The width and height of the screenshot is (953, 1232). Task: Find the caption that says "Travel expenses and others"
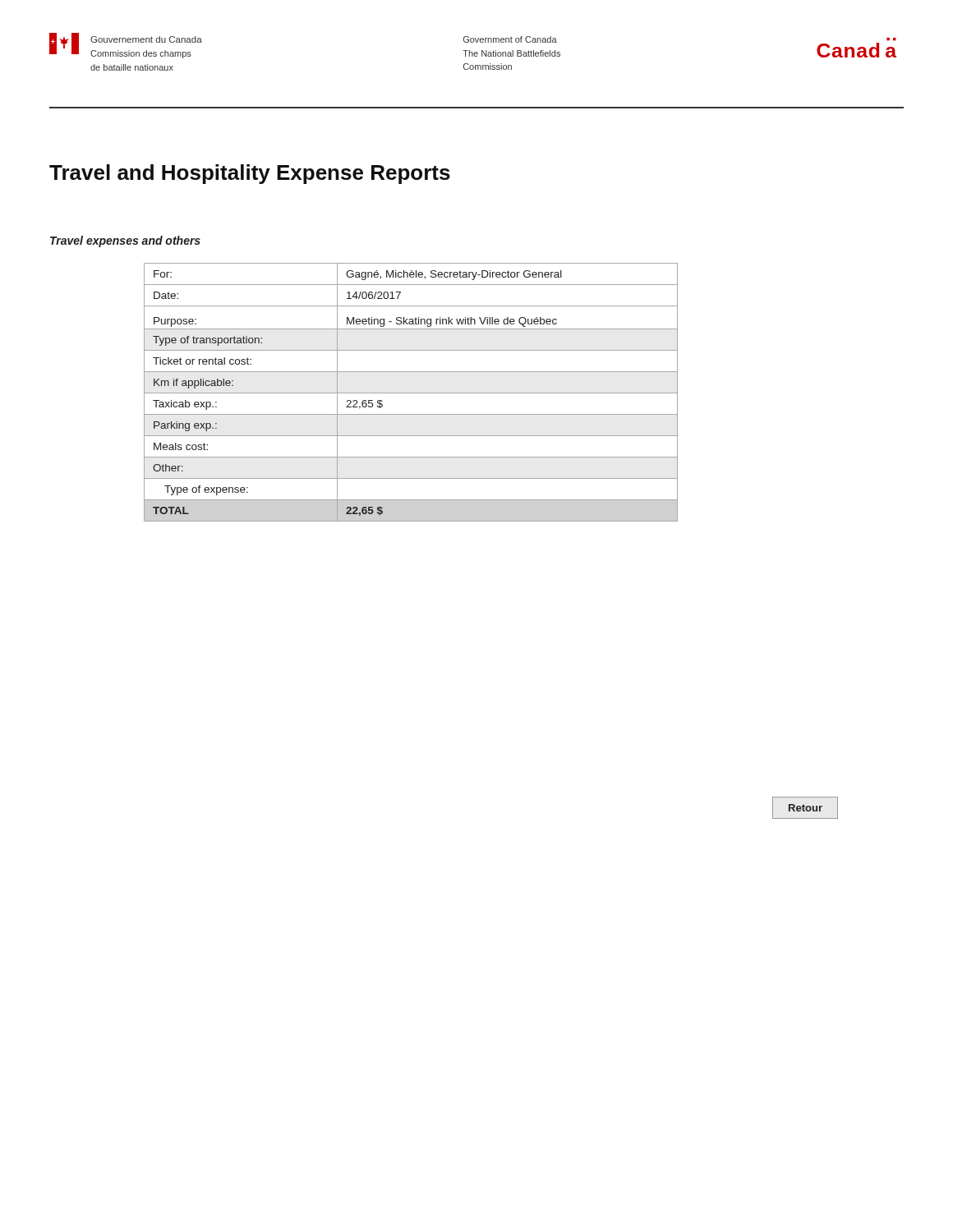tap(125, 241)
